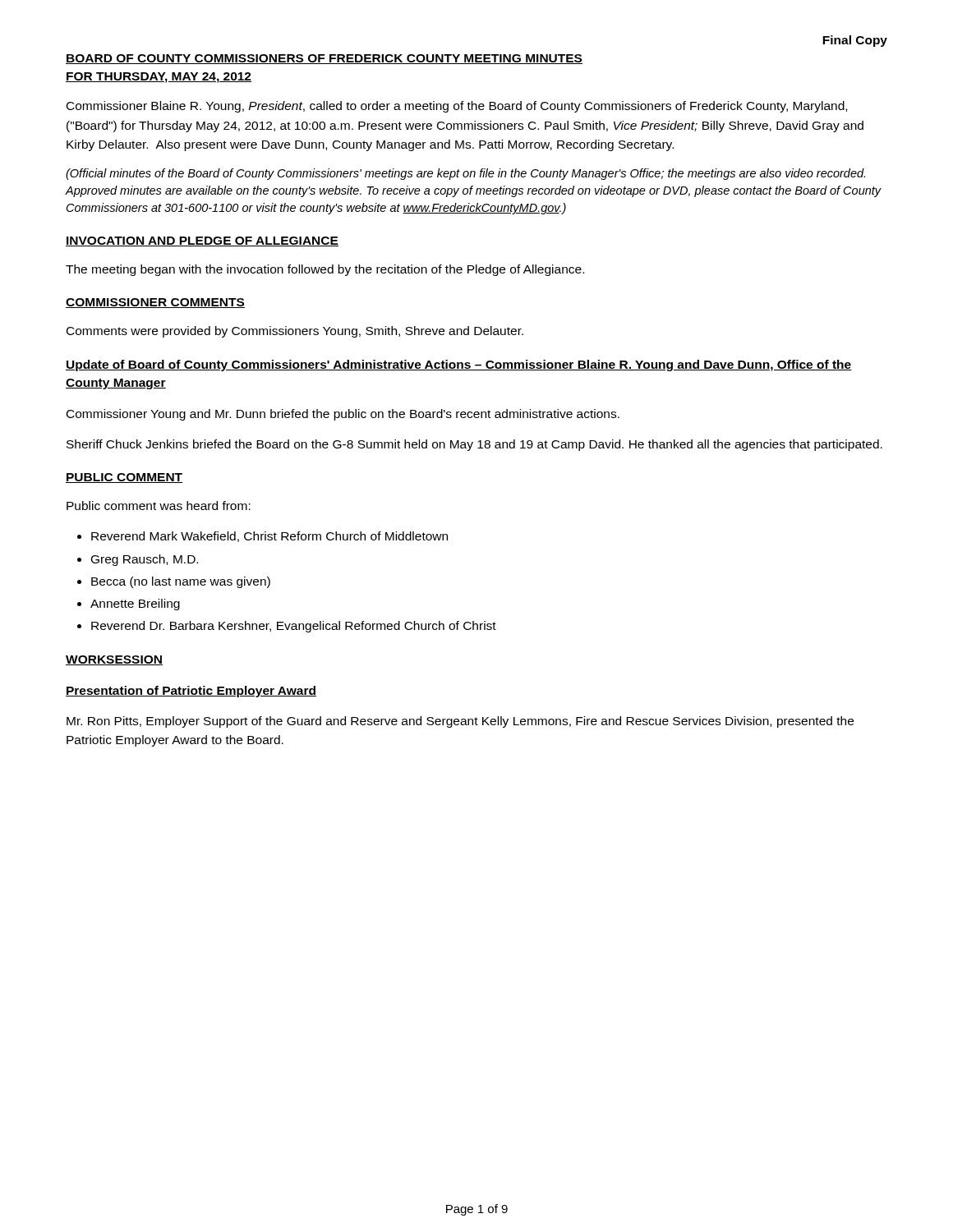Click on the text block containing "Mr. Ron Pitts, Employer"
The image size is (953, 1232).
pyautogui.click(x=460, y=730)
